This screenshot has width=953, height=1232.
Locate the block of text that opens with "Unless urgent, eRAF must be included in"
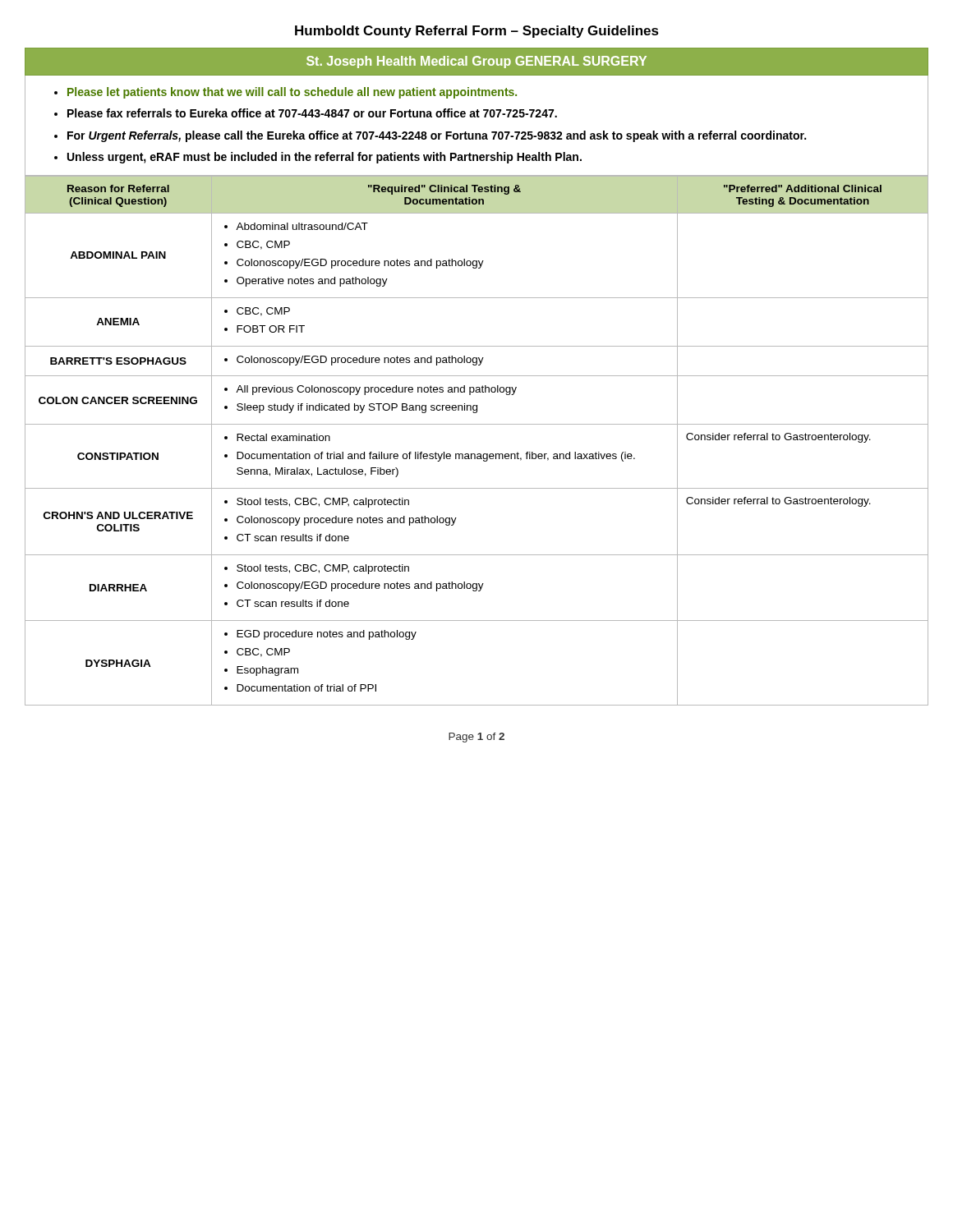(324, 157)
